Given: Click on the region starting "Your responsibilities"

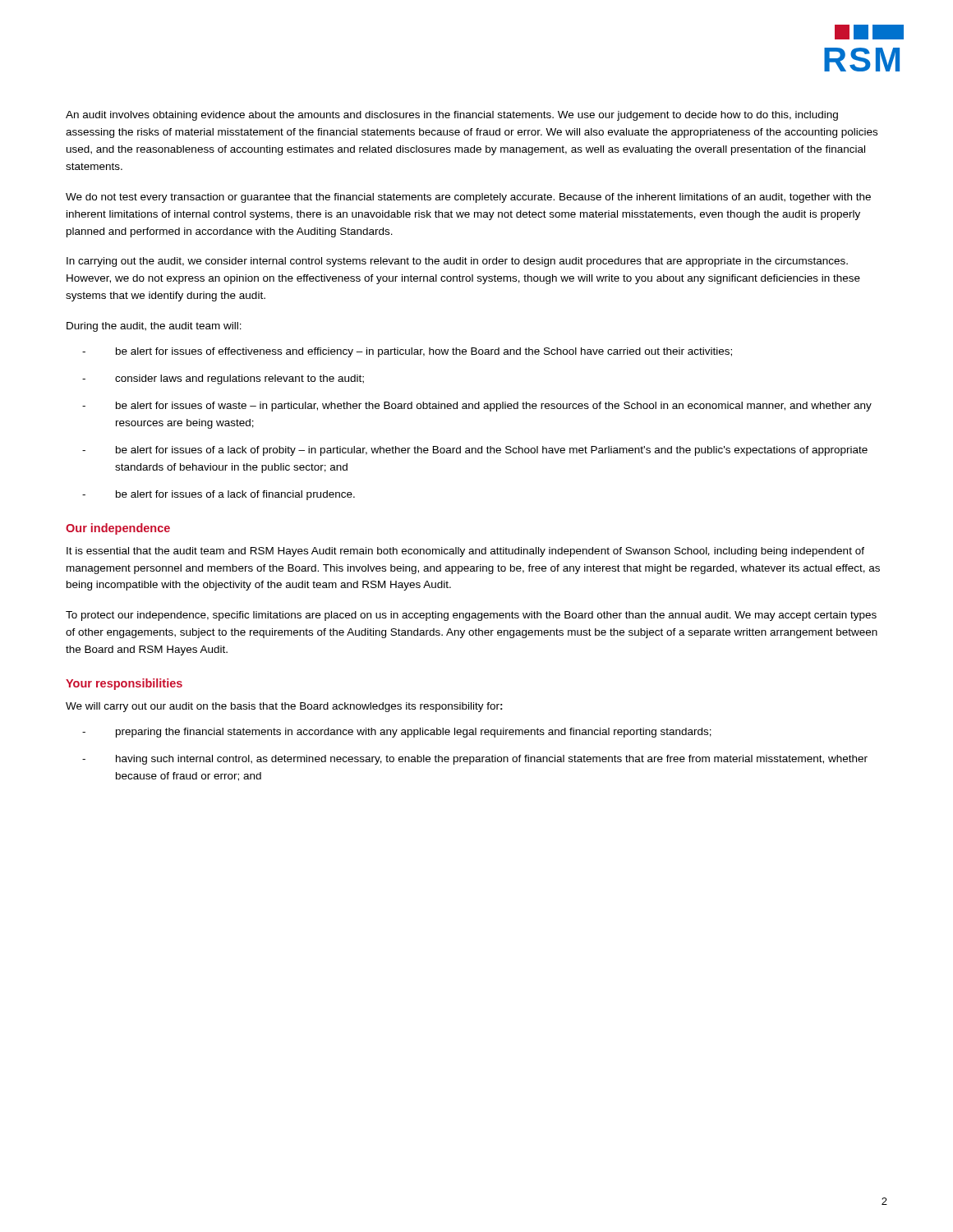Looking at the screenshot, I should pos(124,683).
